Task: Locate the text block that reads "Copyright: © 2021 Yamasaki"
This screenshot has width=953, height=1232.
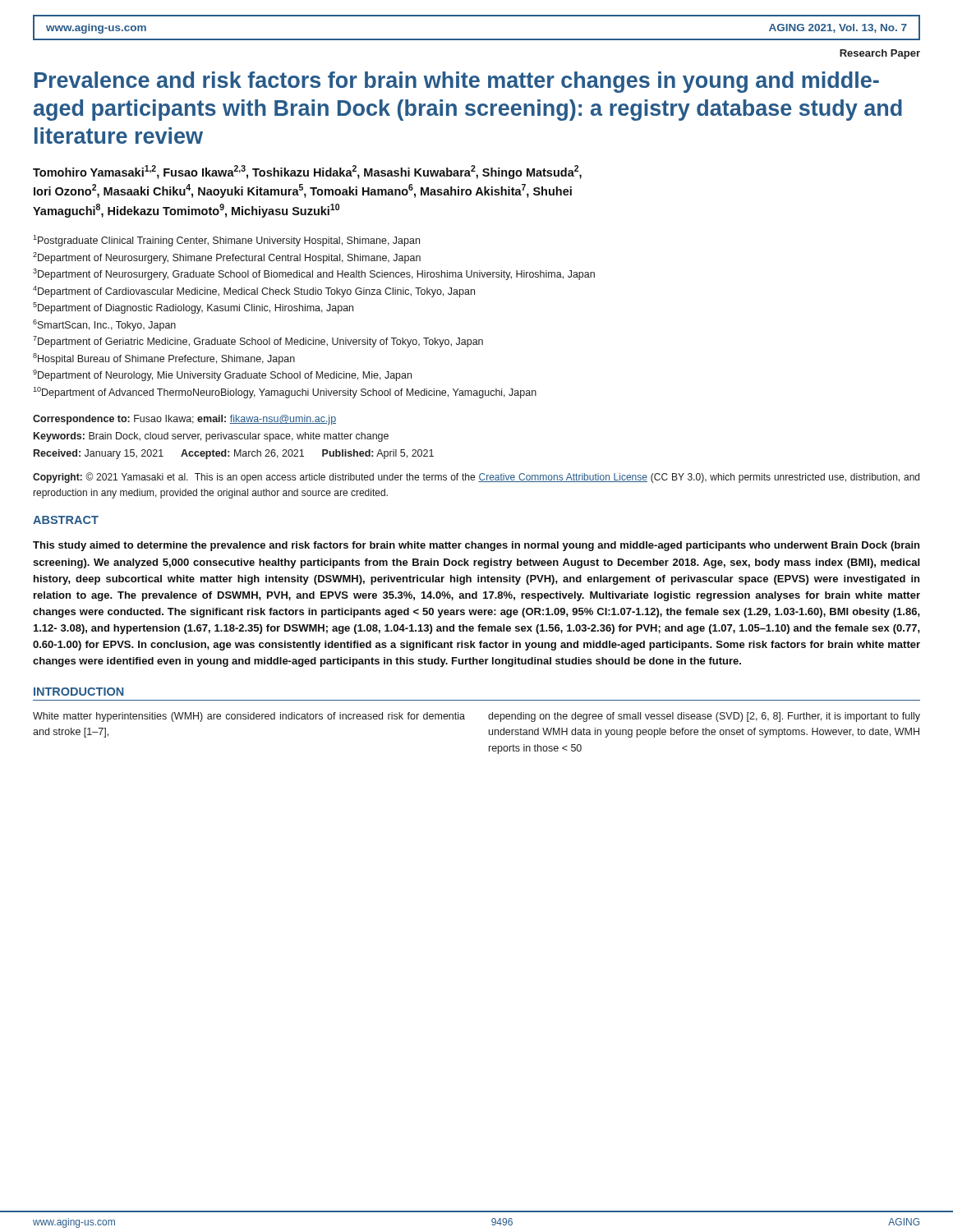Action: pyautogui.click(x=476, y=485)
